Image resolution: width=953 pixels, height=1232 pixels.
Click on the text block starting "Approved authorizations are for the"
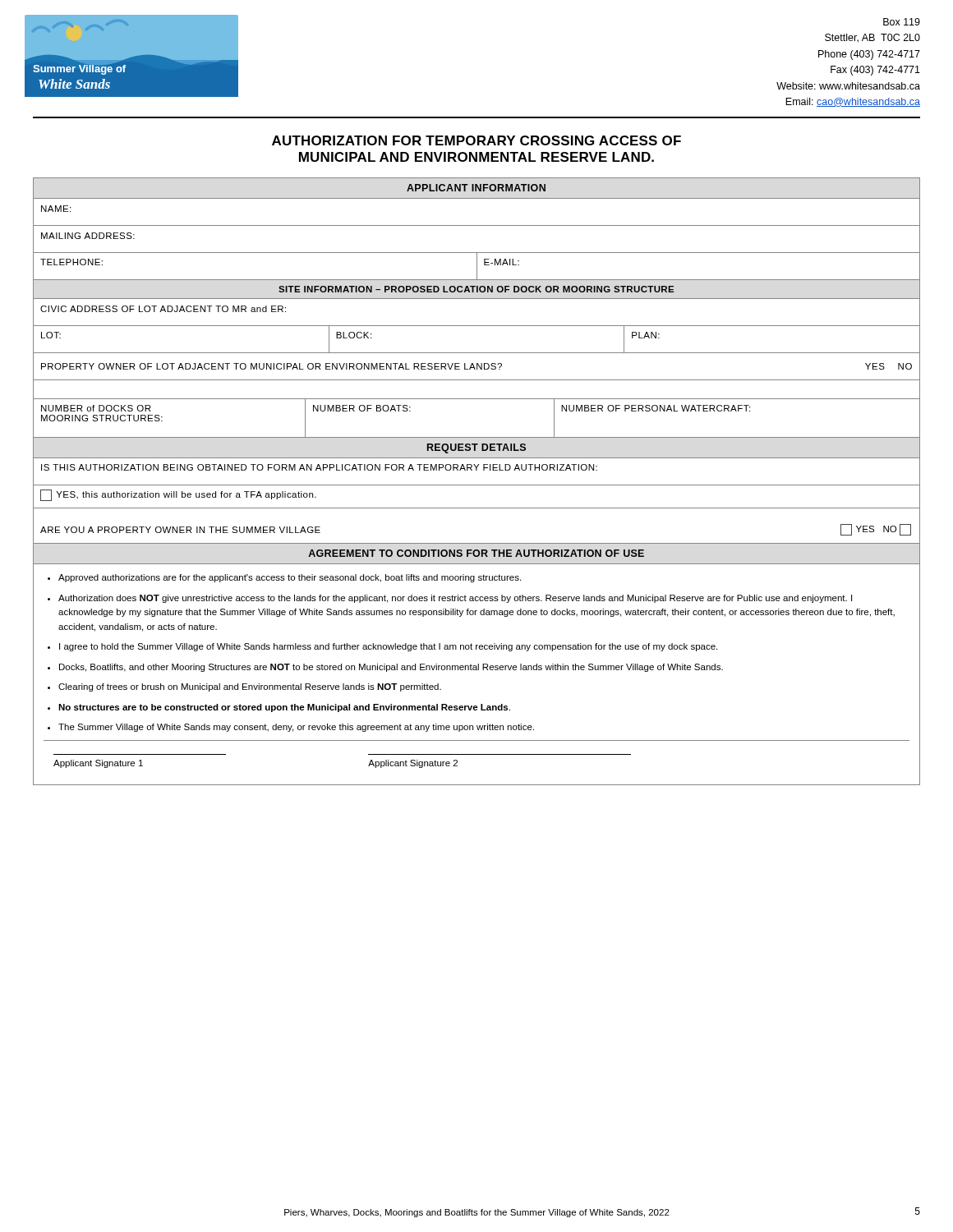[x=290, y=578]
